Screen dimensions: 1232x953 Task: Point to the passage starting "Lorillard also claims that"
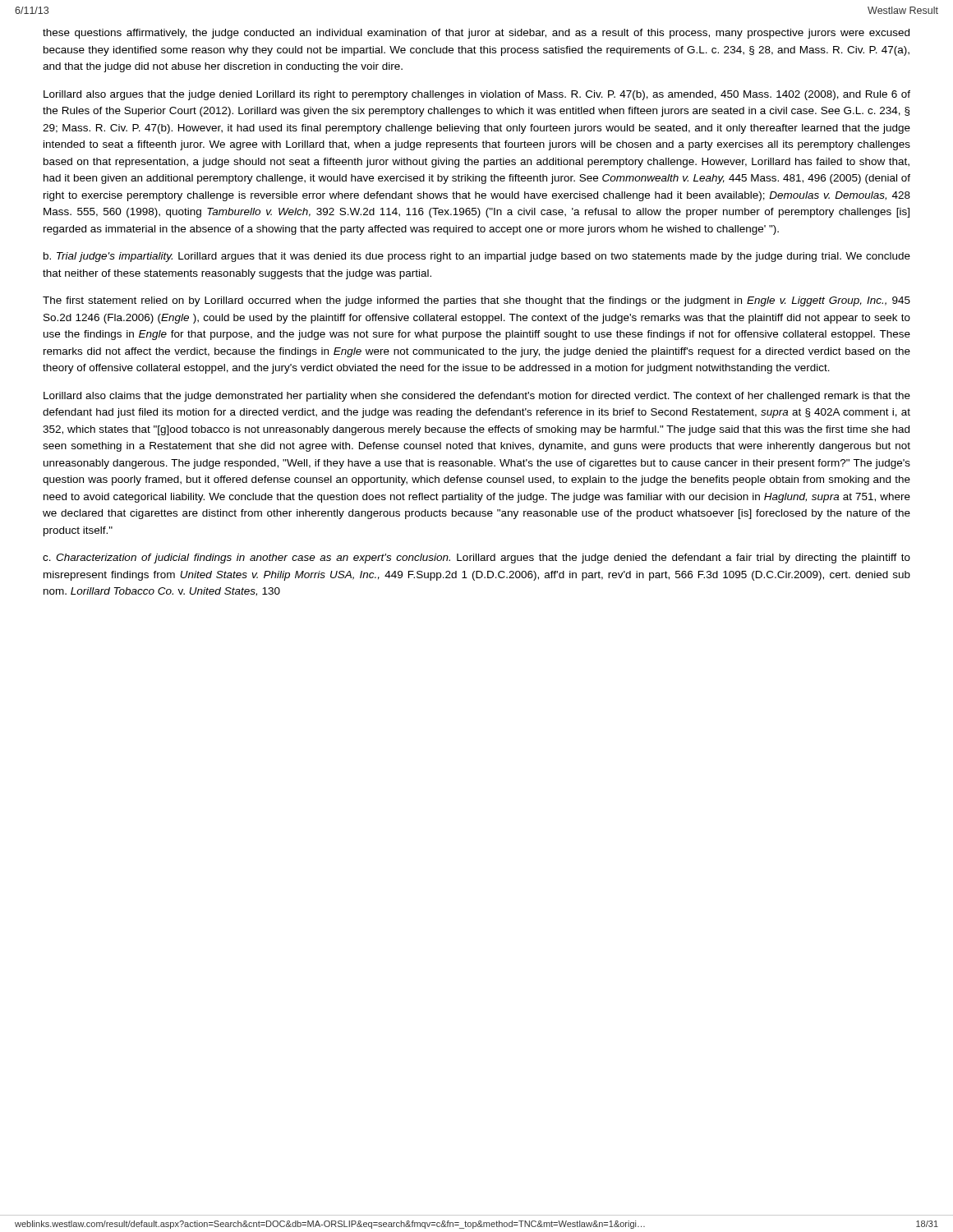(x=476, y=463)
